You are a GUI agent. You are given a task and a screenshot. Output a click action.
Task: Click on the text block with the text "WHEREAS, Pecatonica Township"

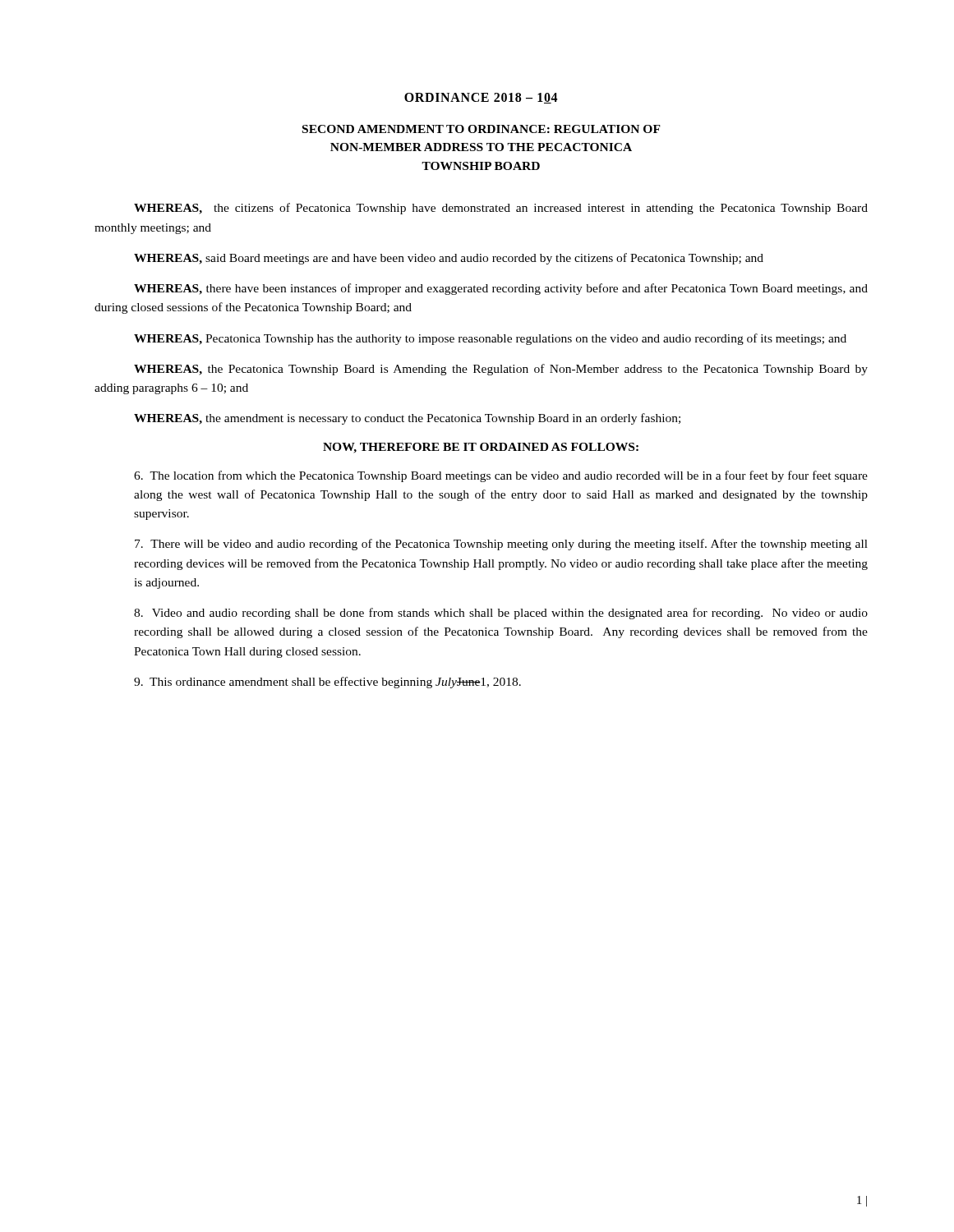click(490, 338)
